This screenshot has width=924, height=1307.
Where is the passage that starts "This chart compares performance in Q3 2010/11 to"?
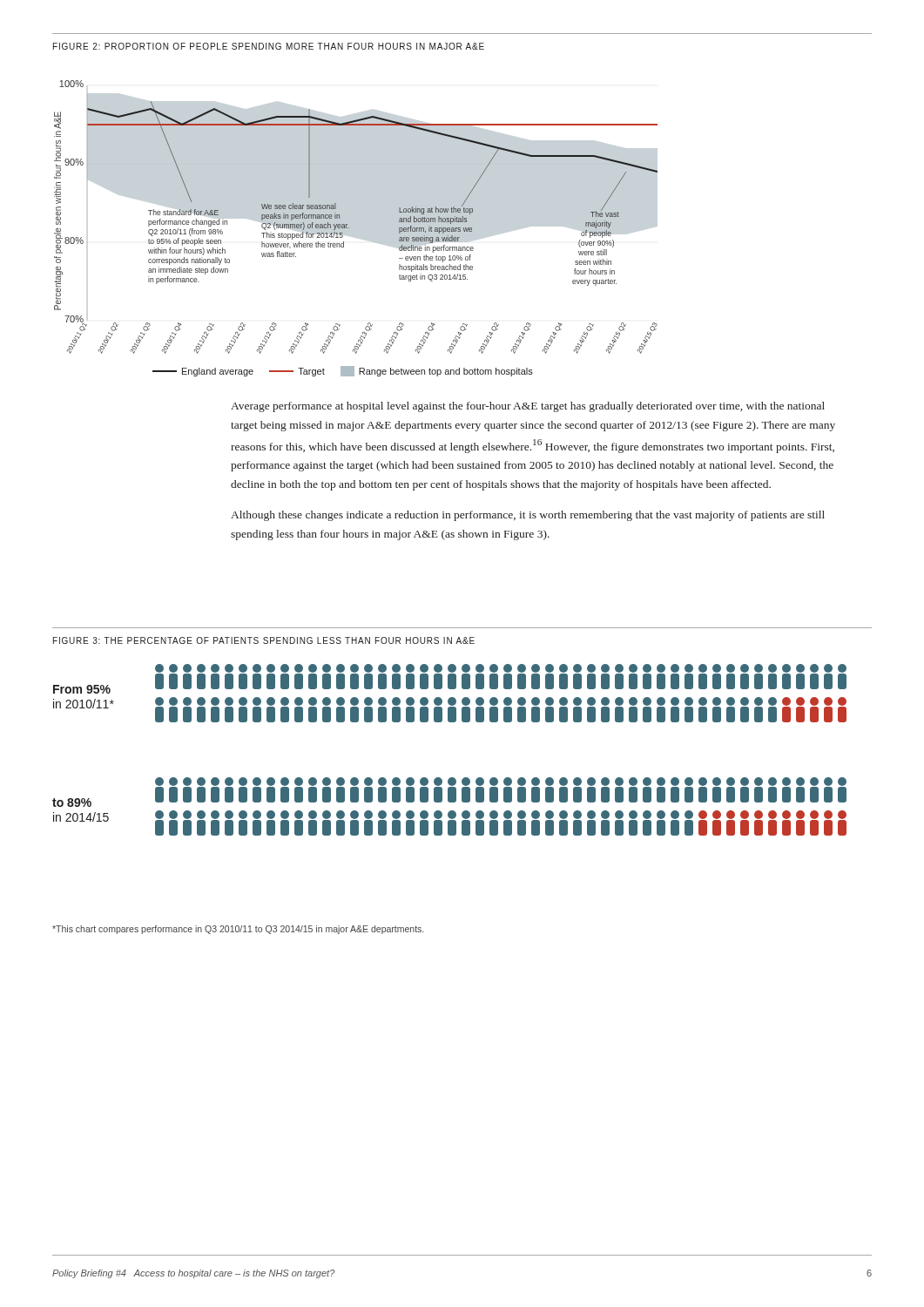click(x=238, y=929)
